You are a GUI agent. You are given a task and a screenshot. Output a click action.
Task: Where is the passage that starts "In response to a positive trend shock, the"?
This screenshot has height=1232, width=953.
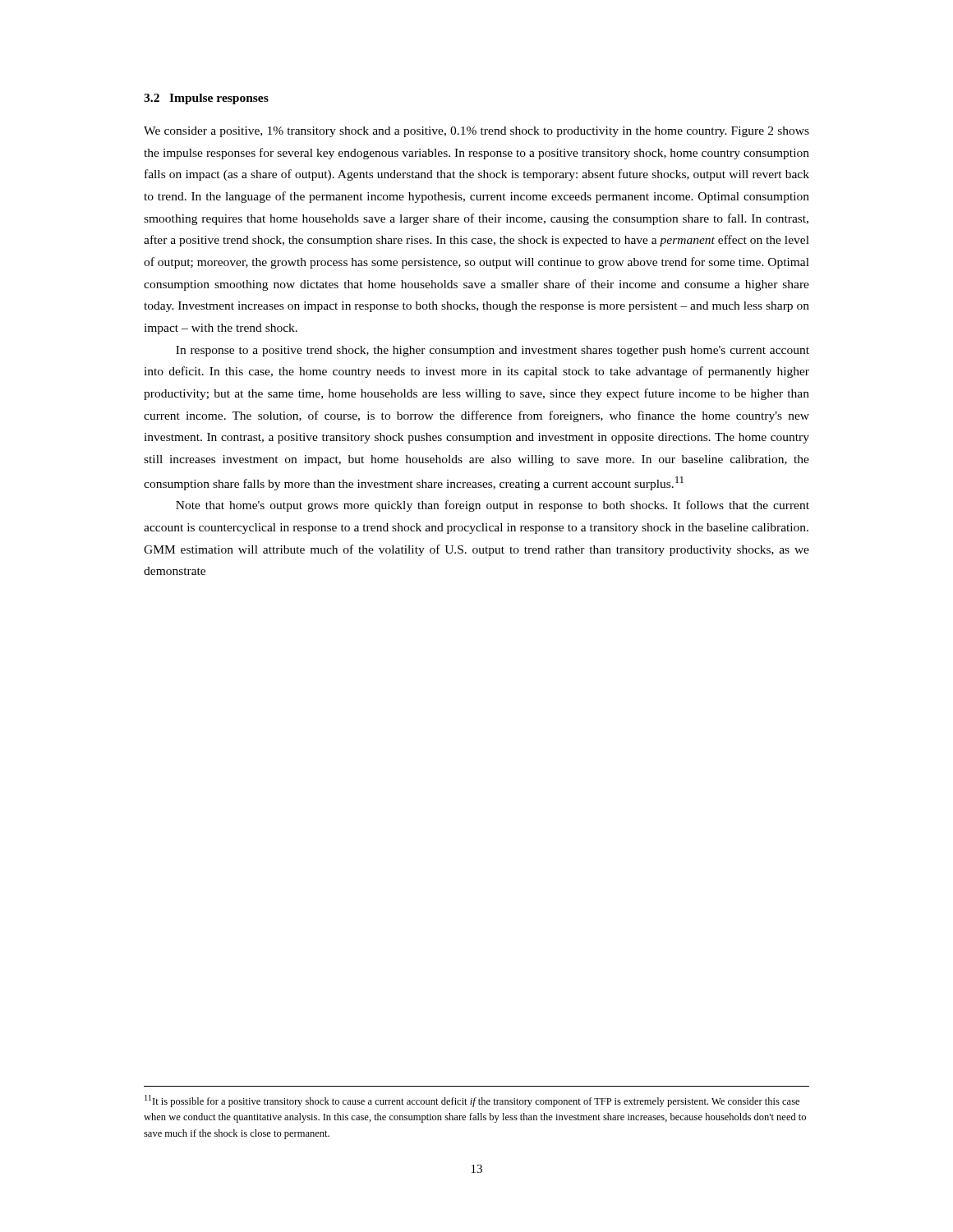(x=476, y=417)
